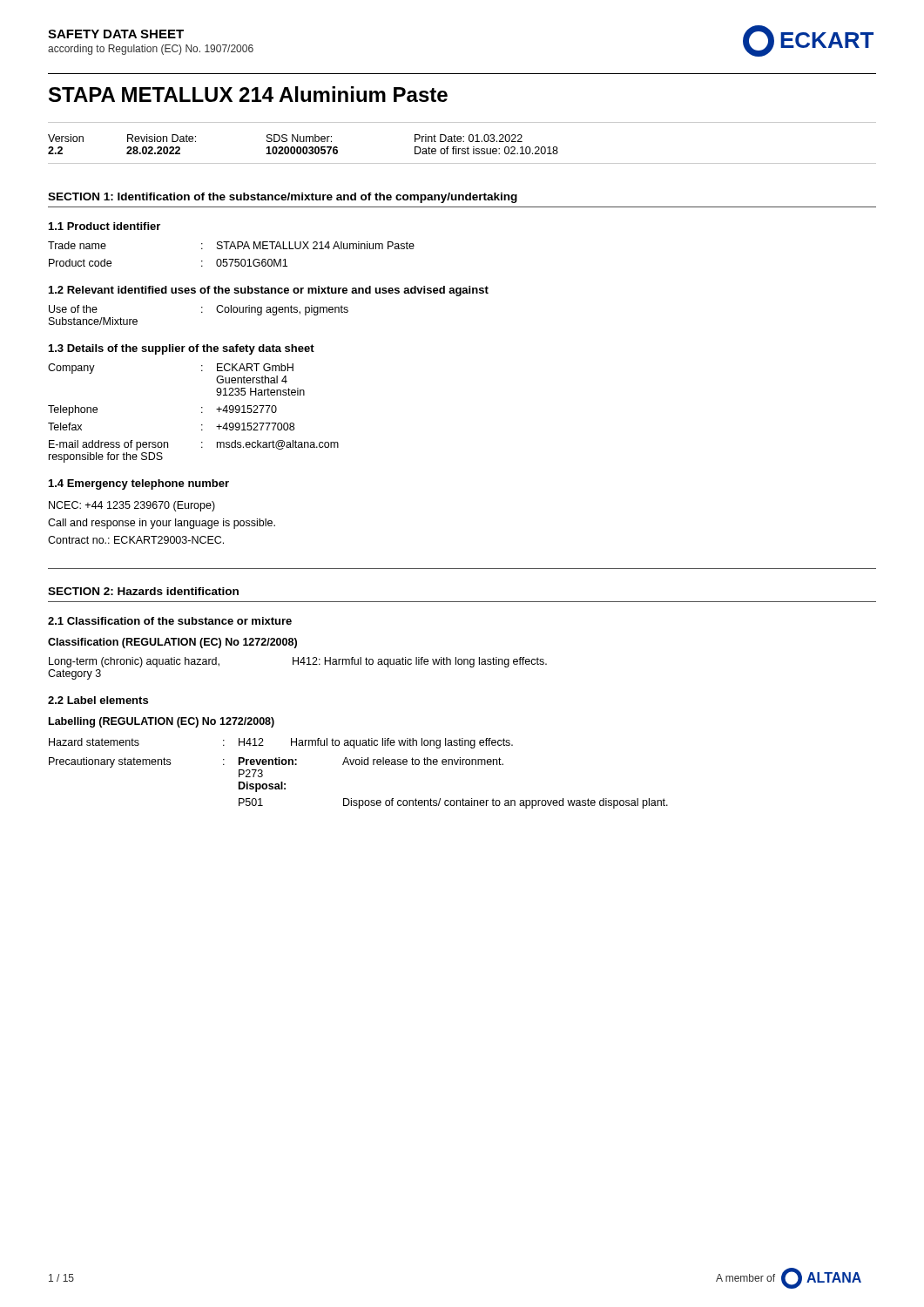This screenshot has width=924, height=1307.
Task: Locate the table with the text "Revision Date: 28.02.2022"
Action: [462, 145]
